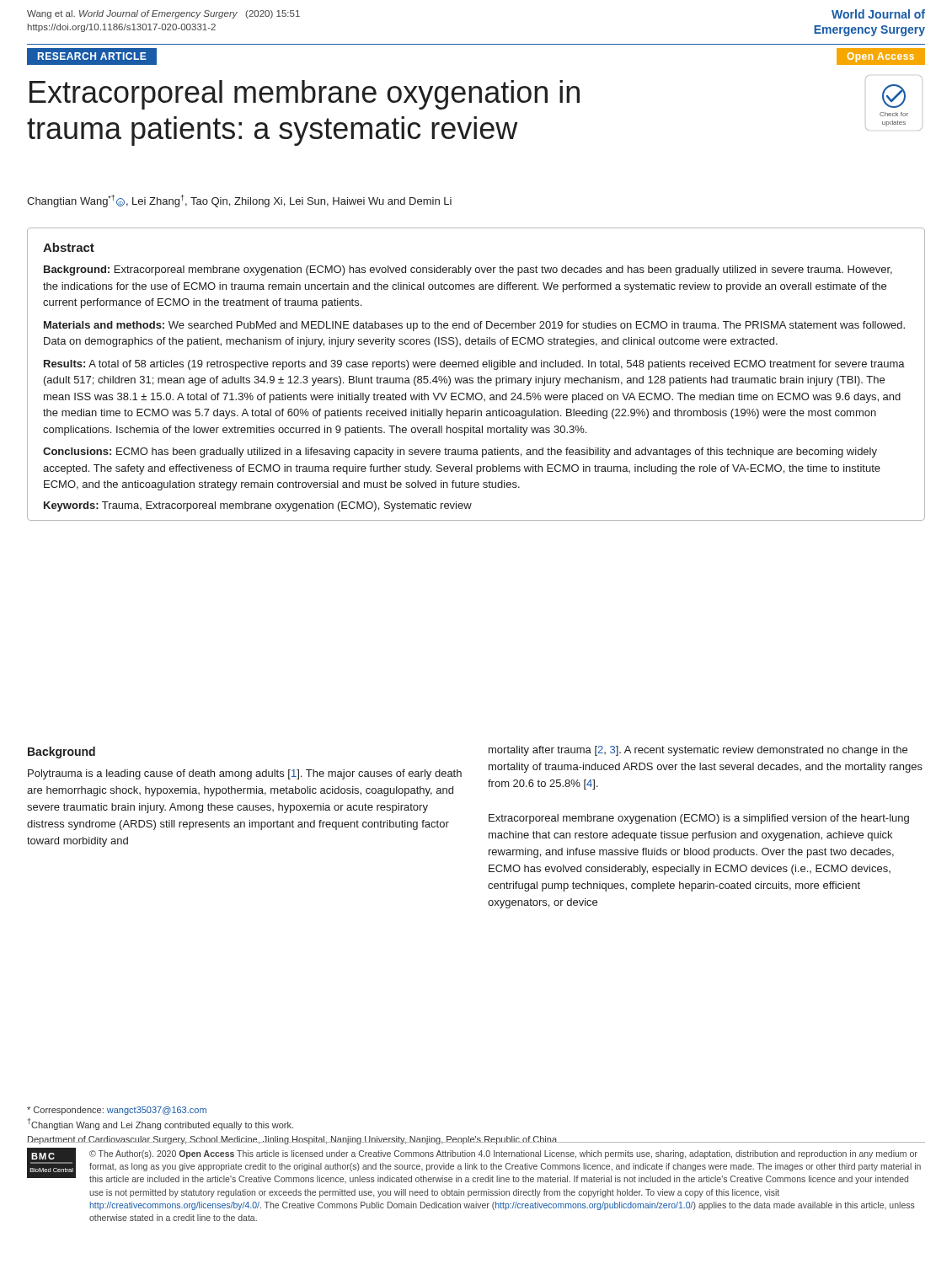Find the section header that says "RESEARCH ARTICLE"

[x=92, y=56]
